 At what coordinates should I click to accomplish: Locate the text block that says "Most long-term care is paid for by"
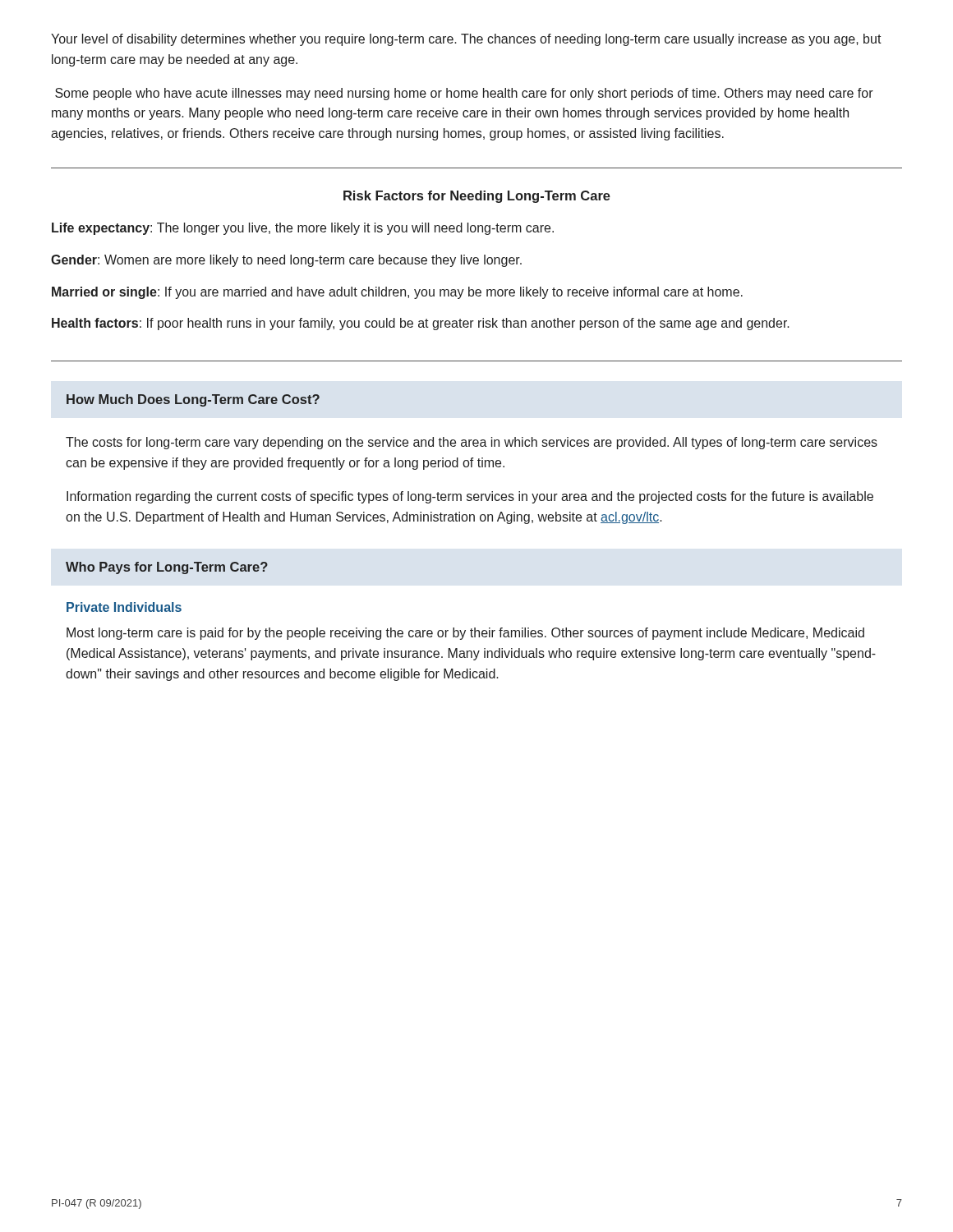coord(471,653)
